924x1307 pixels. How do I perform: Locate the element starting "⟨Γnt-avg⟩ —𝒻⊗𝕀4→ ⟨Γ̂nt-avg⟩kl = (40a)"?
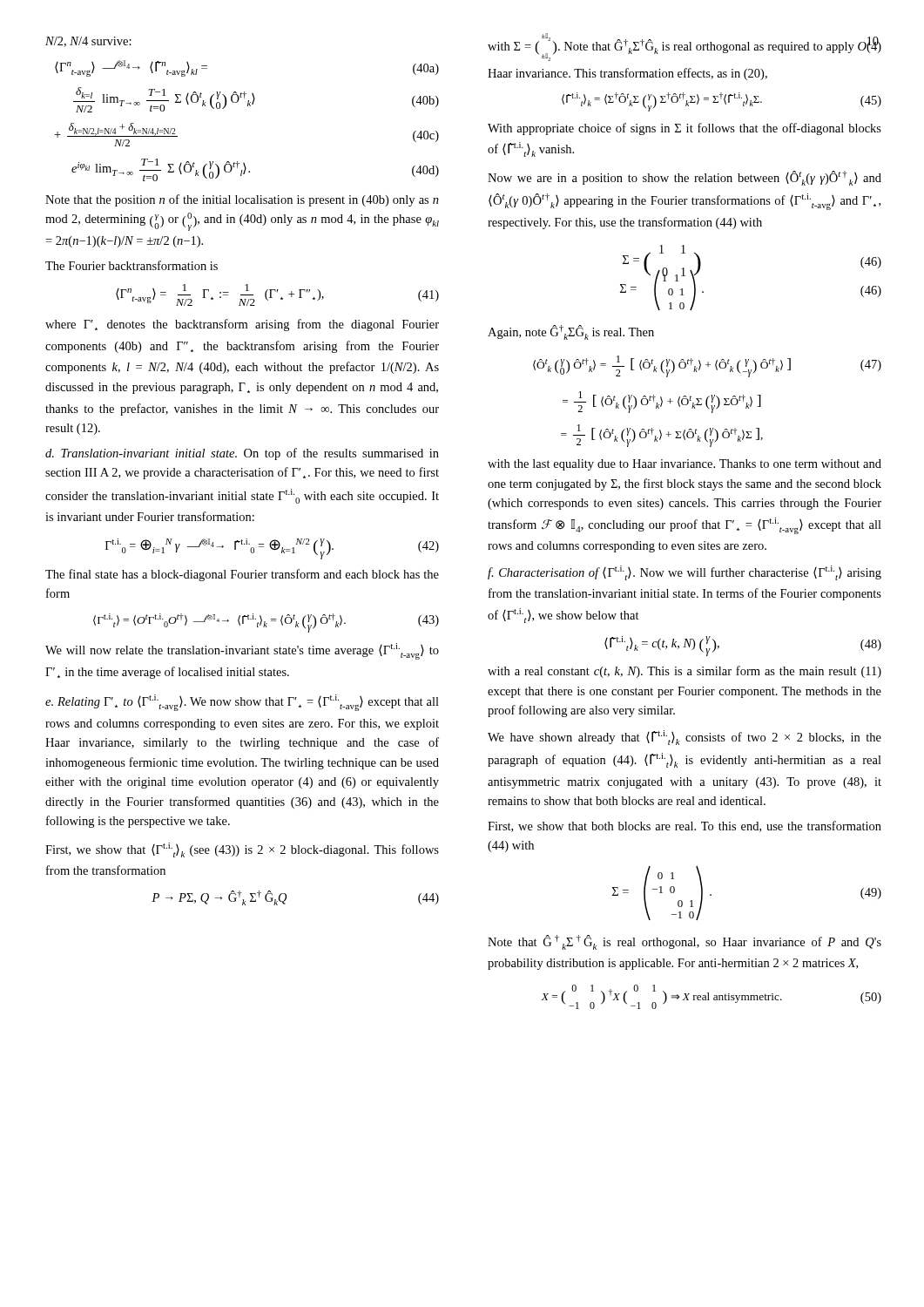[x=114, y=68]
